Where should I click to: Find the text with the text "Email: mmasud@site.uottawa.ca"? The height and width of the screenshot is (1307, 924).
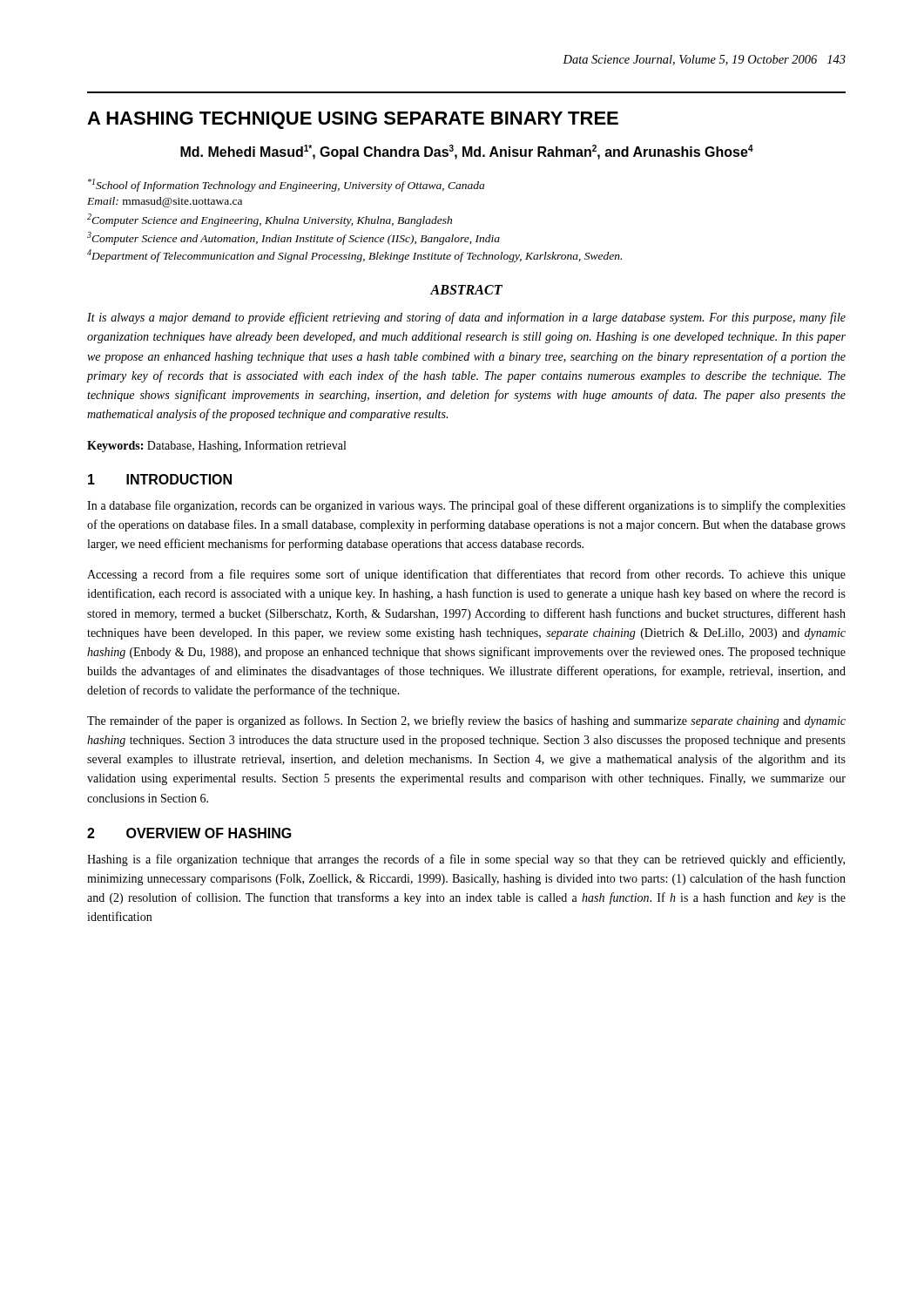[x=165, y=201]
